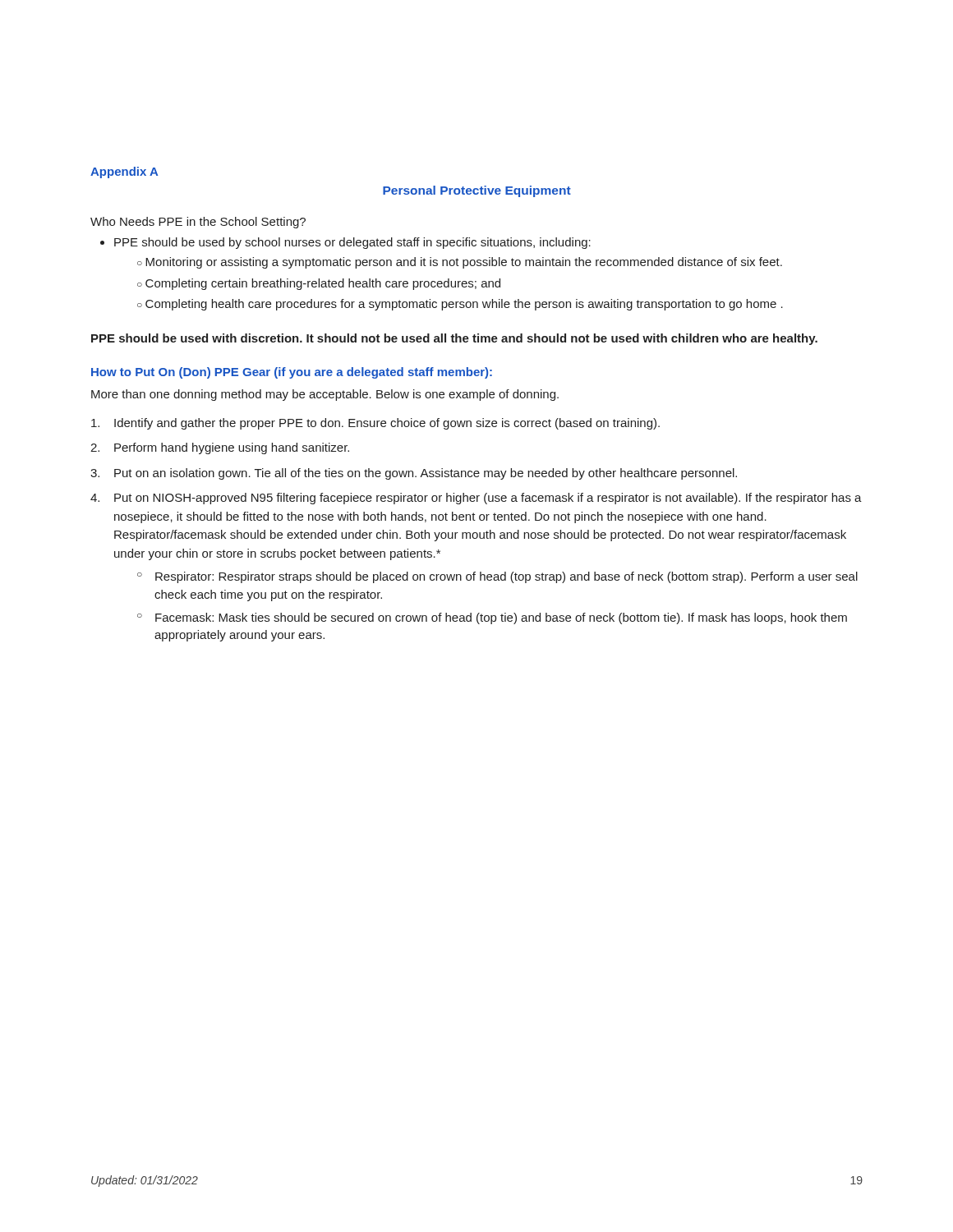Find the block on this page that starts "4. Put on"
The height and width of the screenshot is (1232, 953).
tap(476, 569)
